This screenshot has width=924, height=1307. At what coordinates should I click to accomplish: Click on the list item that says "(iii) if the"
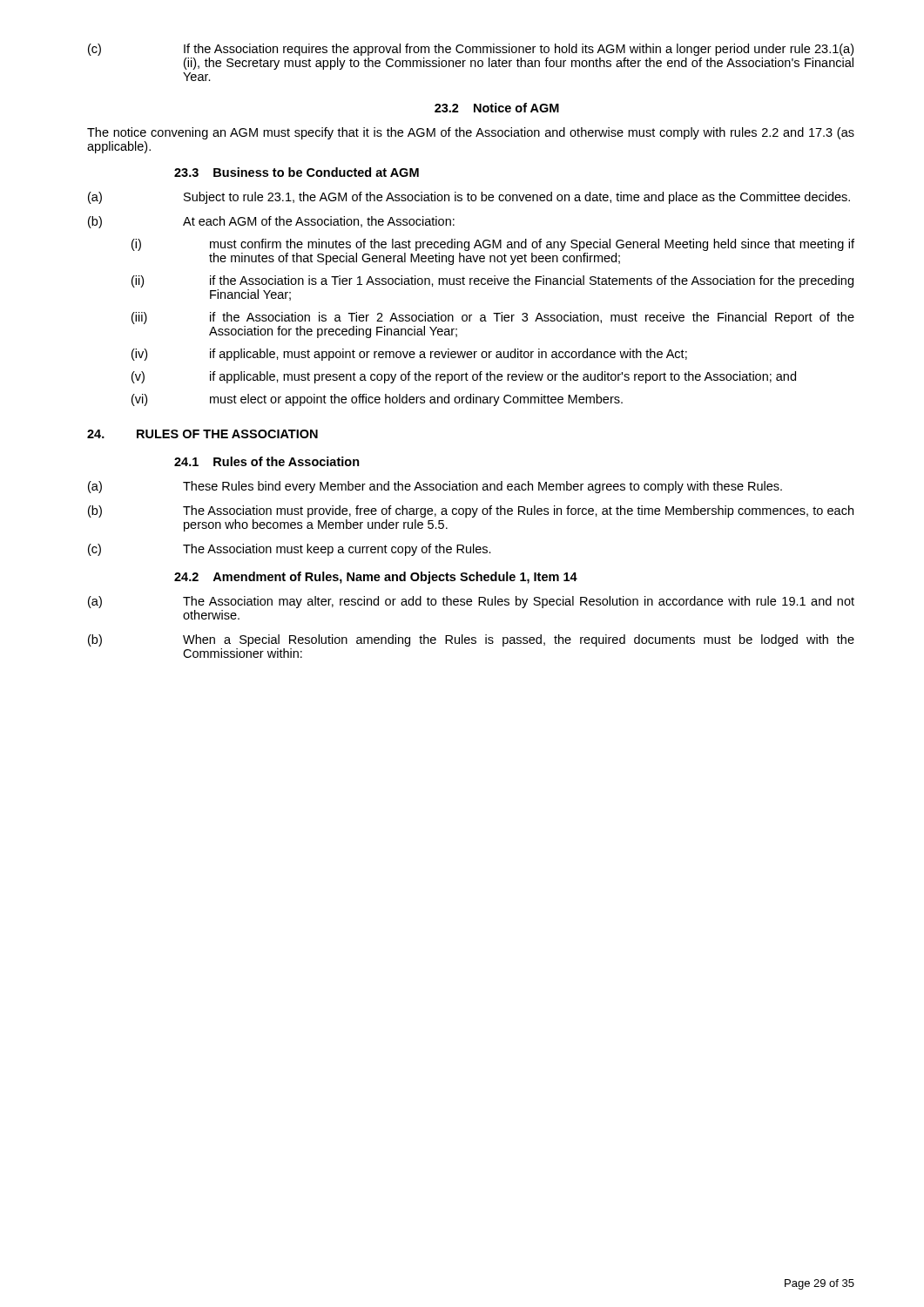point(492,324)
